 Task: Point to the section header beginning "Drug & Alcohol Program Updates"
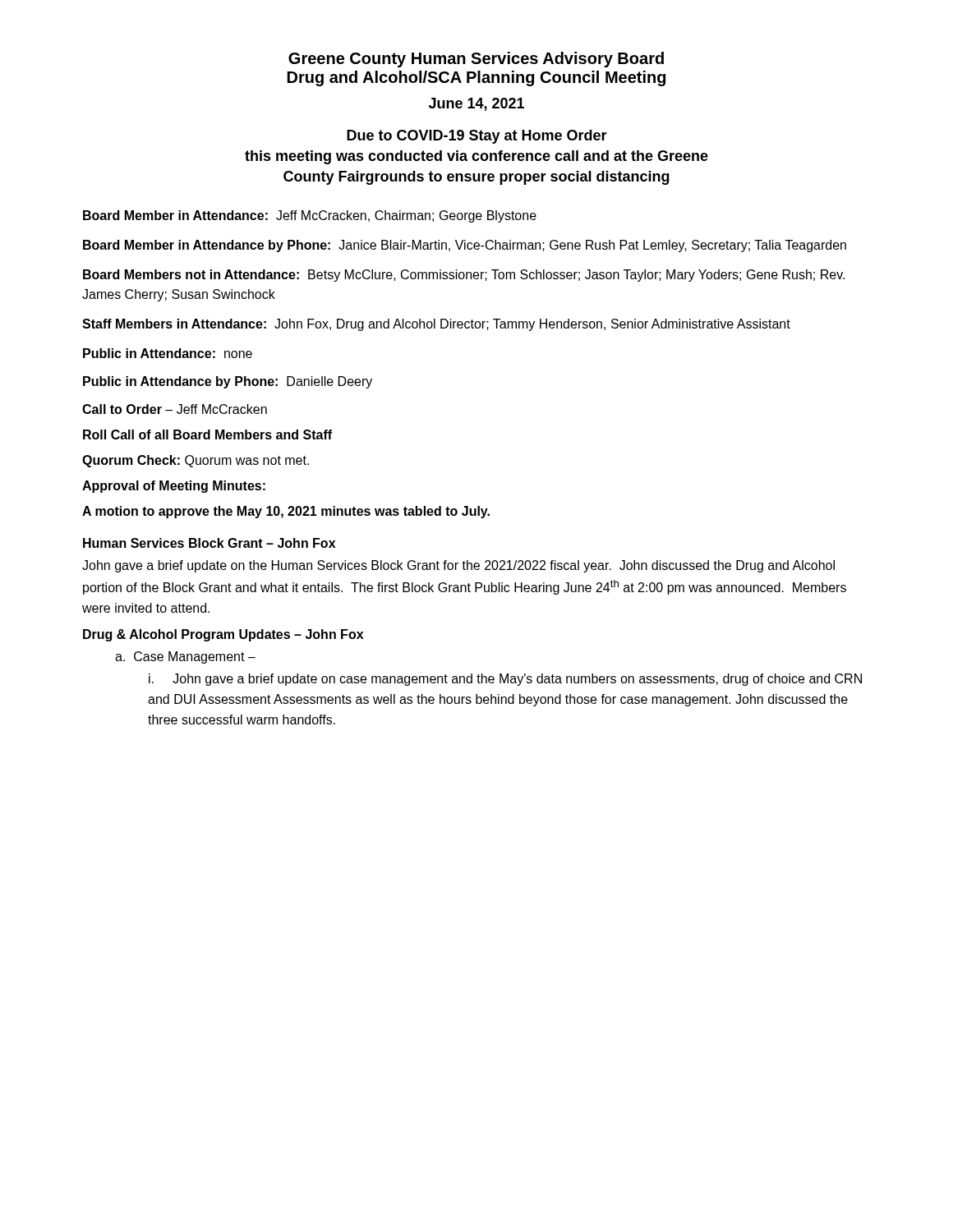(223, 635)
